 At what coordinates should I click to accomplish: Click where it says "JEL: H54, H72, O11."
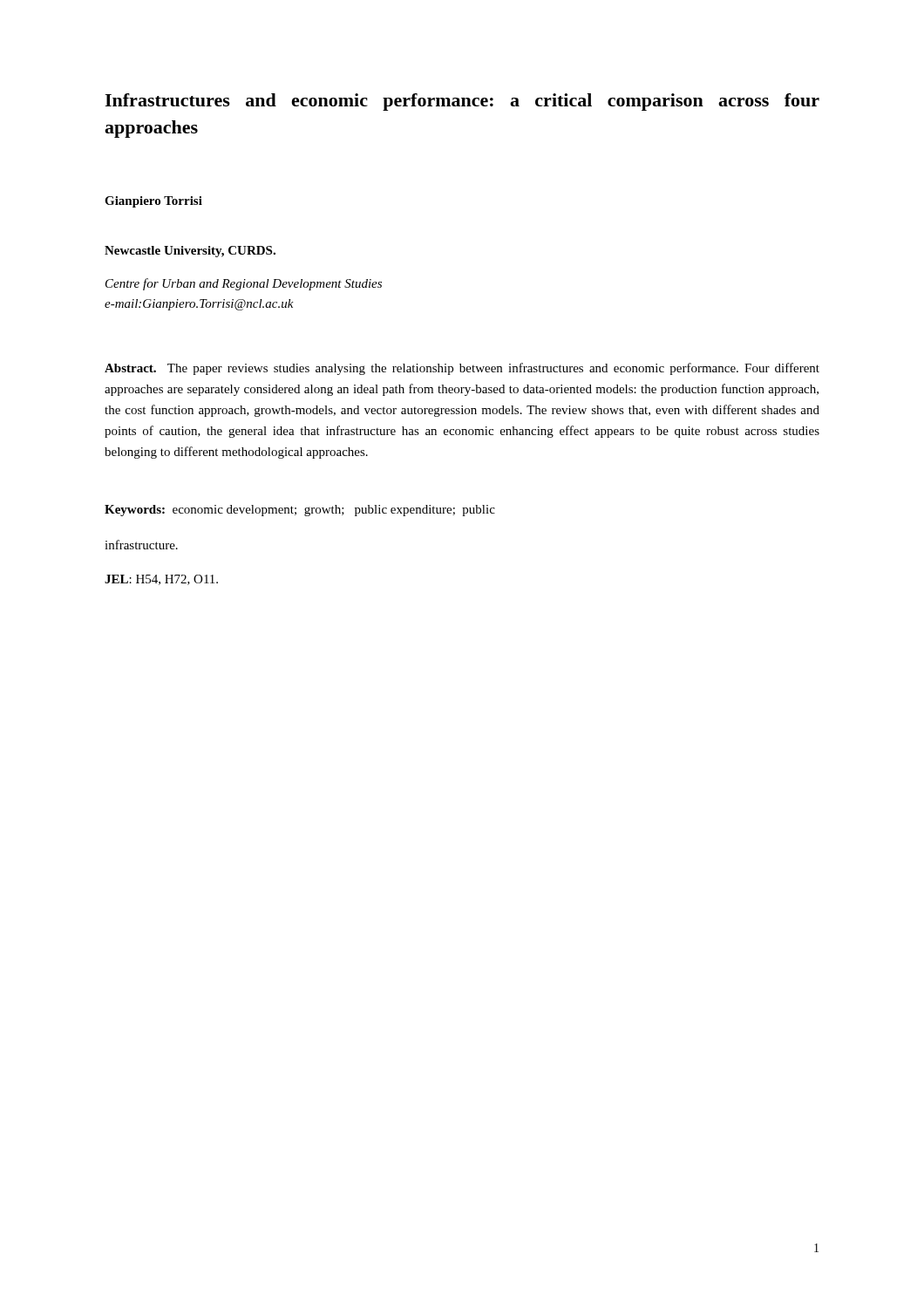(162, 579)
